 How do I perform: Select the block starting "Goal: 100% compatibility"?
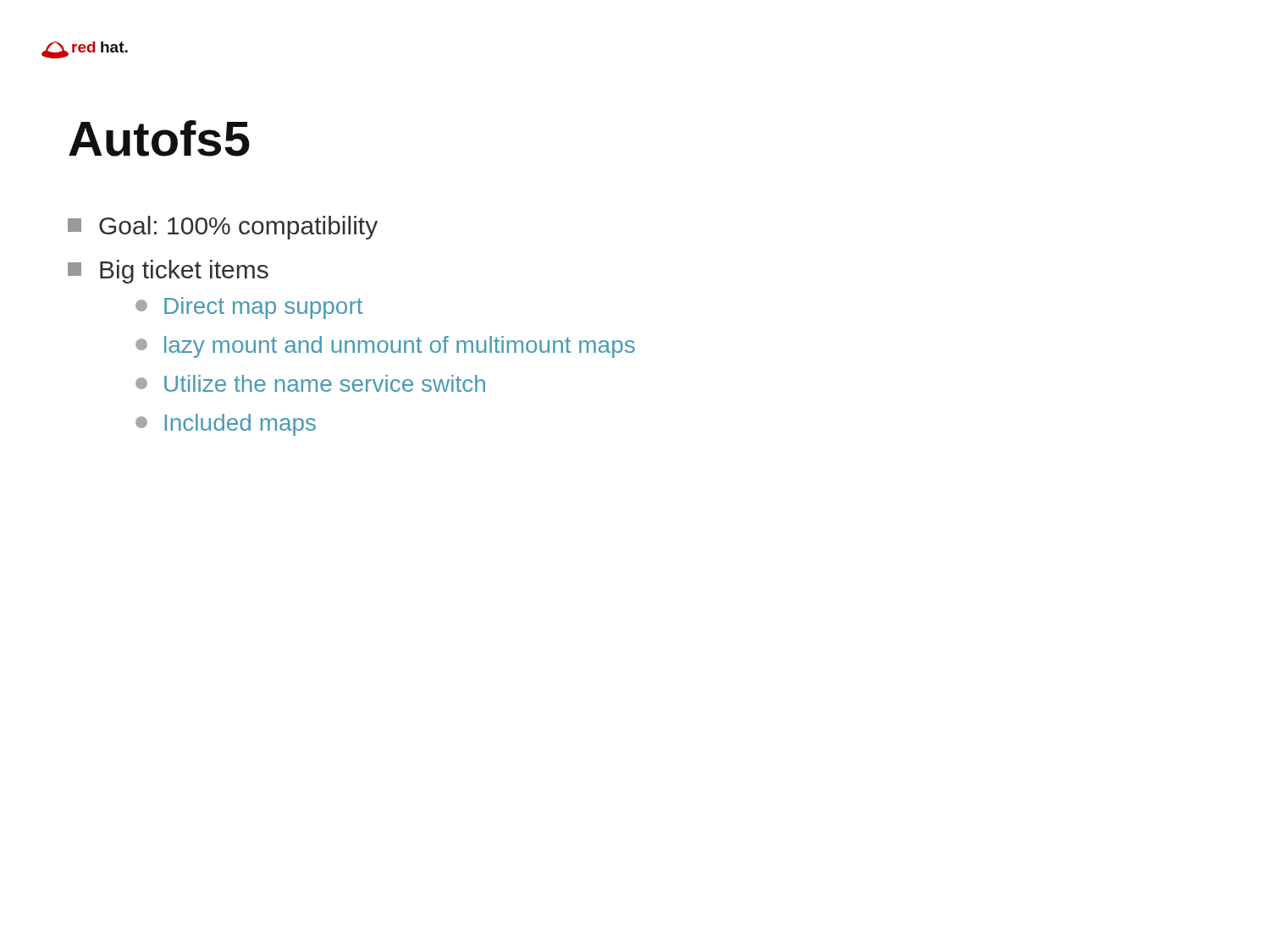223,226
